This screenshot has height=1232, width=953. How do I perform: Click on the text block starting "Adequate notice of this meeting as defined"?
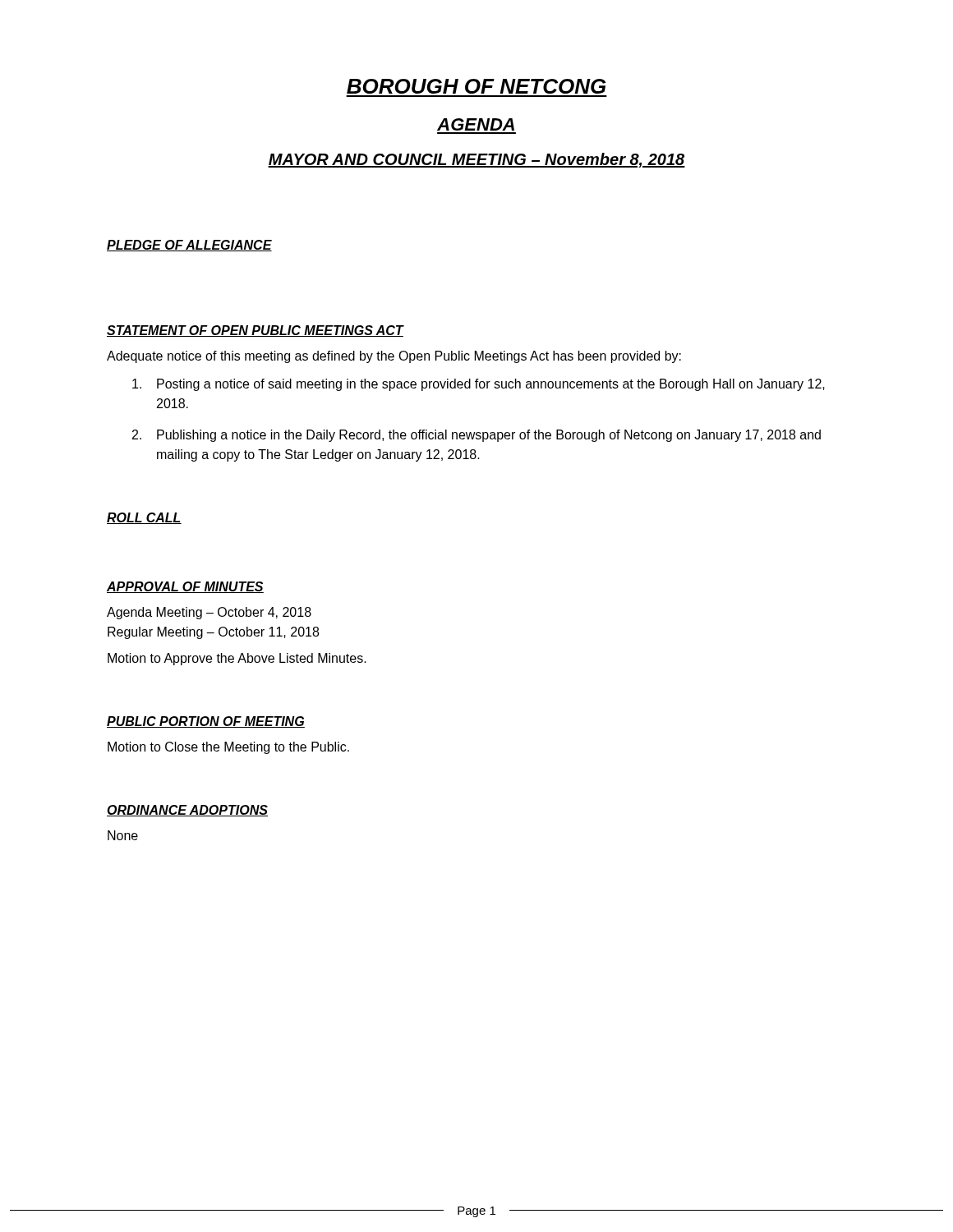tap(394, 356)
